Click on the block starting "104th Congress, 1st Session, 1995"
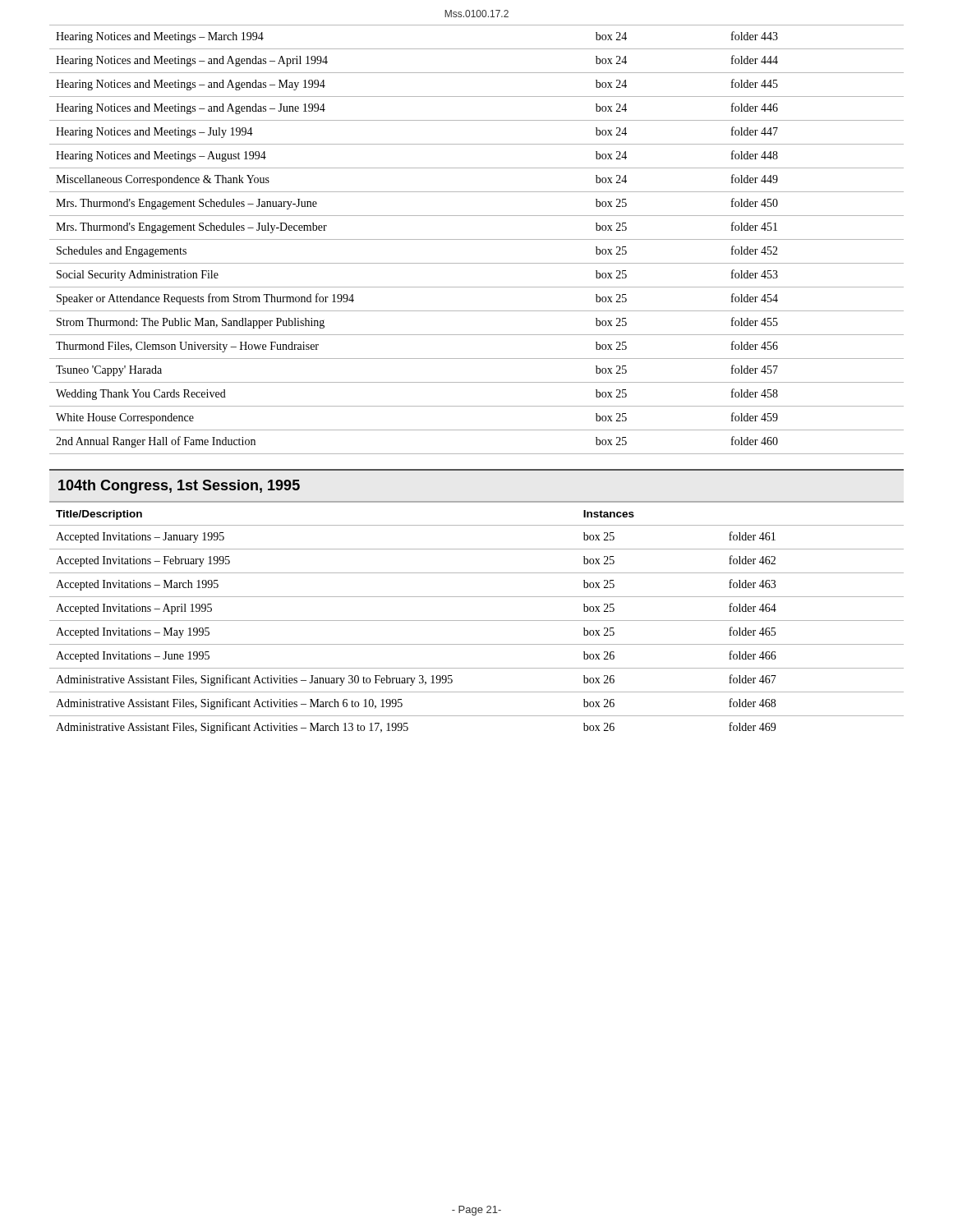The image size is (953, 1232). pyautogui.click(x=179, y=485)
